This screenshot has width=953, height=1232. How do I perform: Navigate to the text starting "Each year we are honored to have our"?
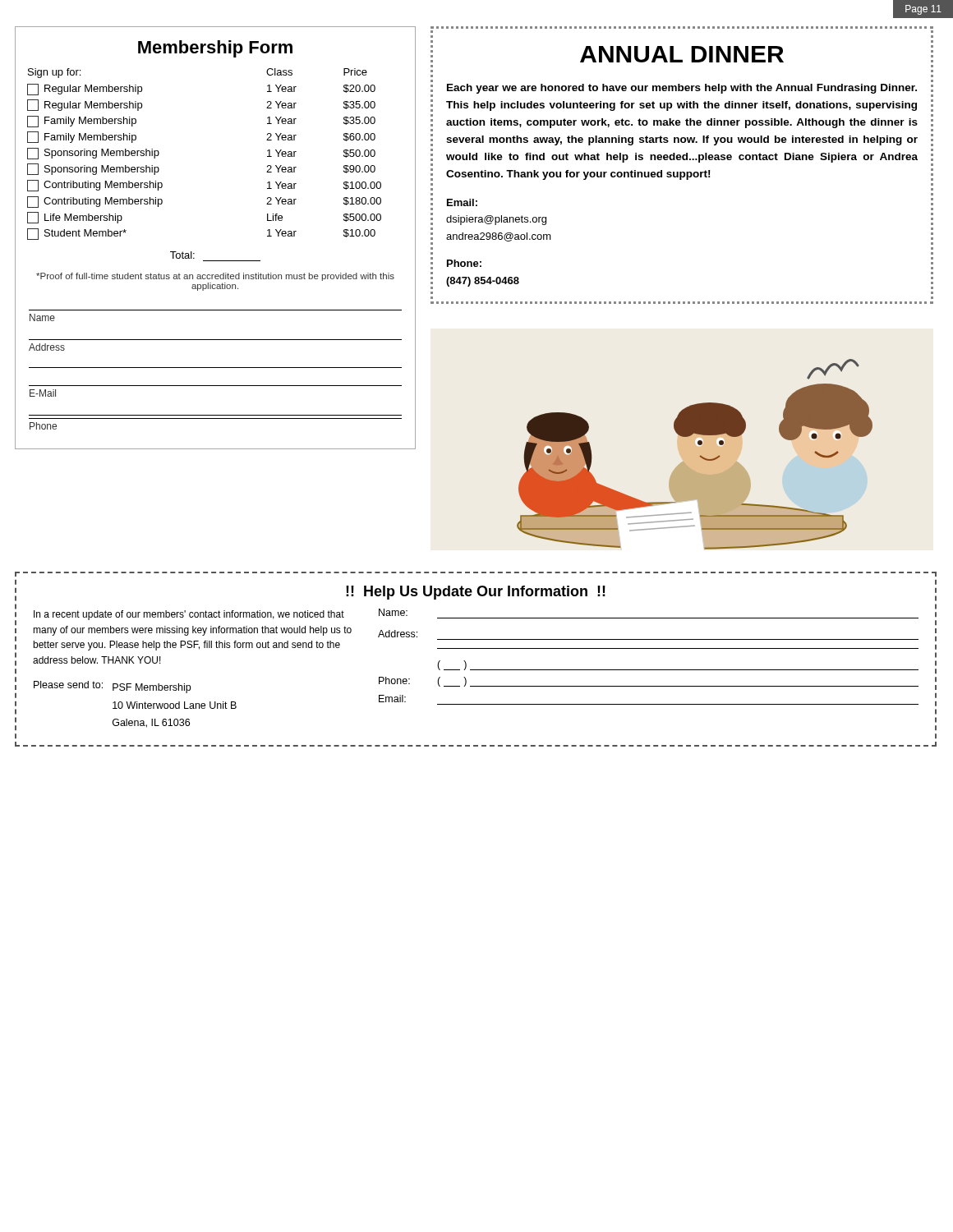(682, 130)
